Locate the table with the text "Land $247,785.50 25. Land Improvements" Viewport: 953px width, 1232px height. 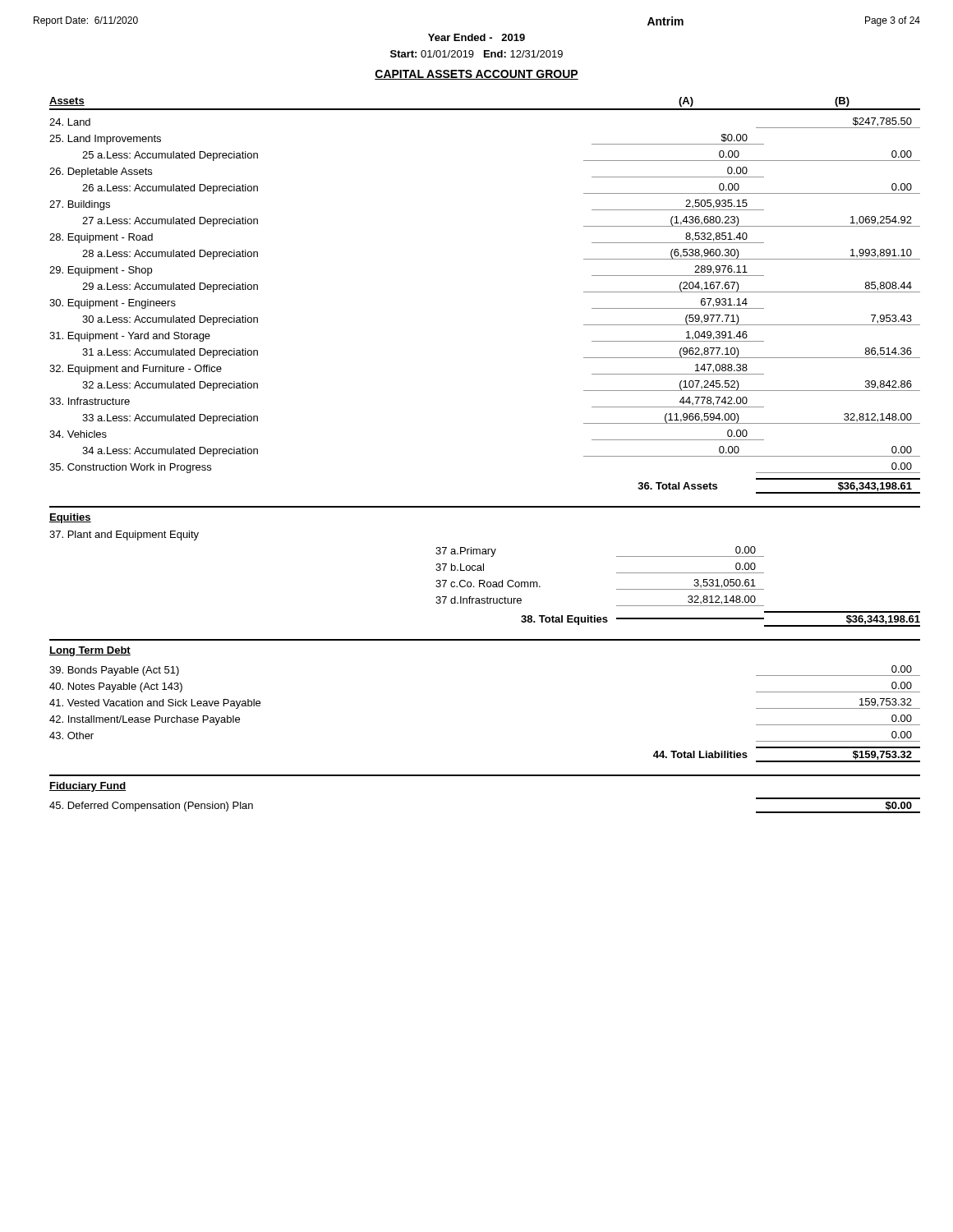(x=485, y=304)
